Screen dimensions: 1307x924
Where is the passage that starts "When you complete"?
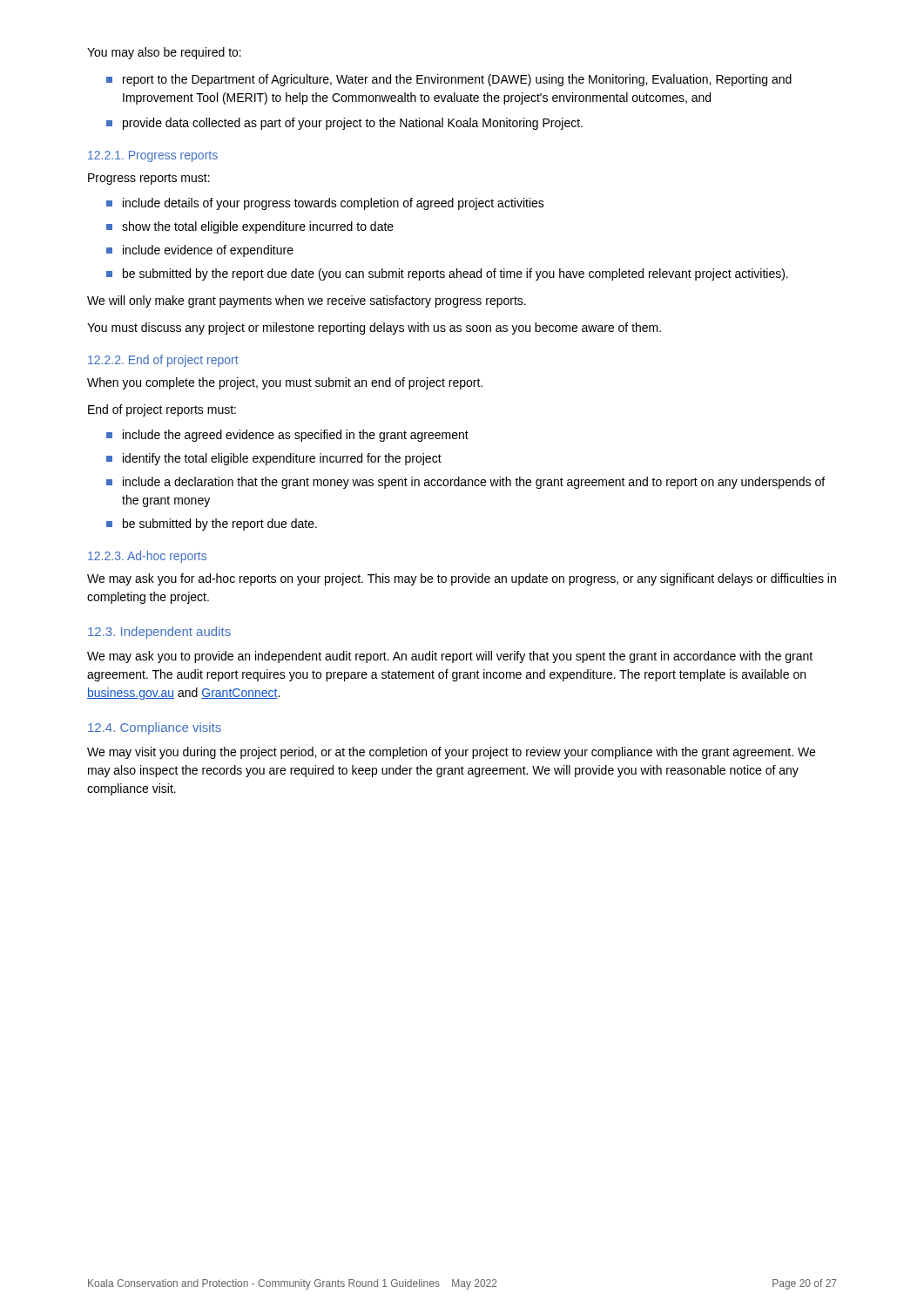[x=285, y=382]
